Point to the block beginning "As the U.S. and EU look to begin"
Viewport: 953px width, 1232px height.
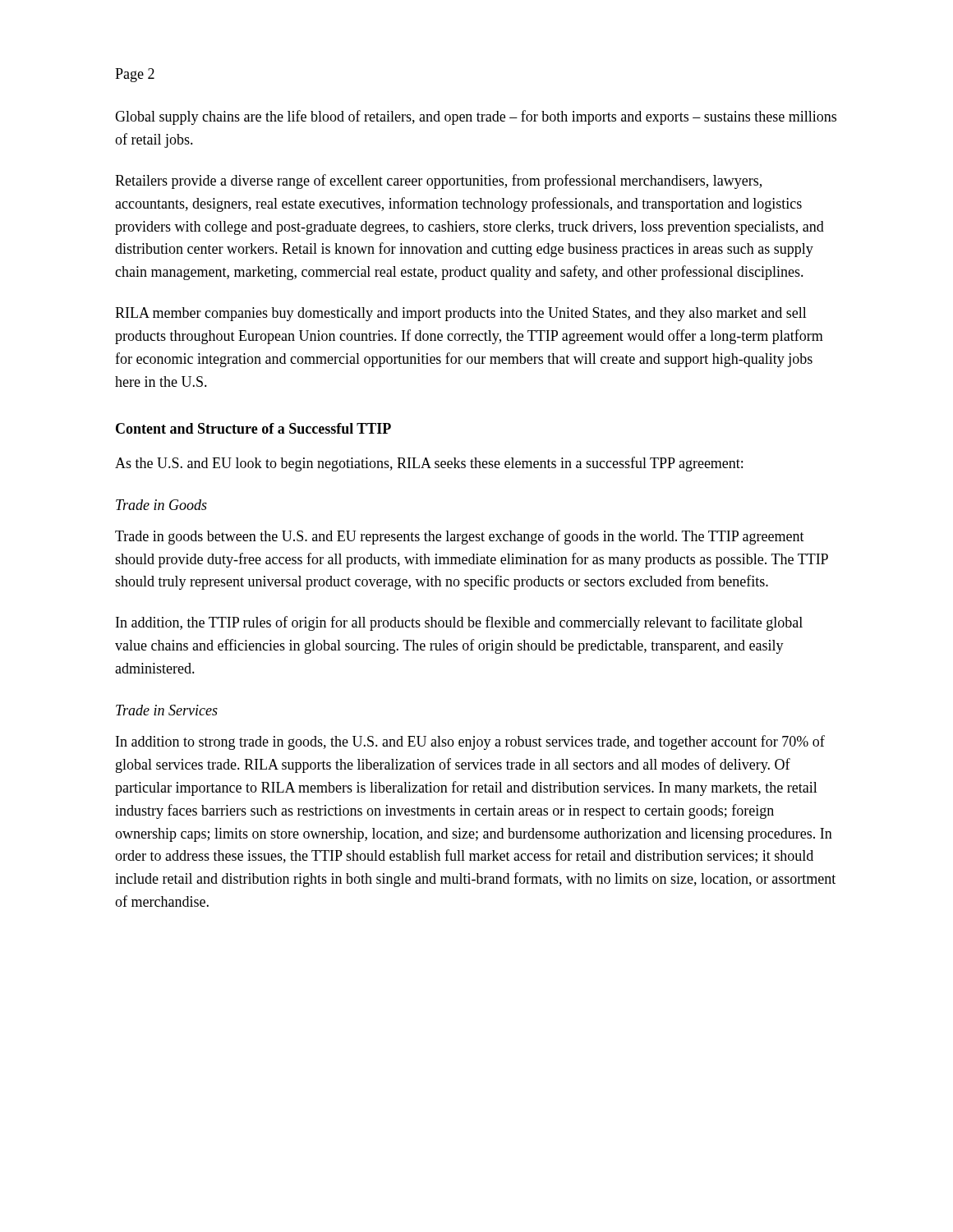point(430,463)
